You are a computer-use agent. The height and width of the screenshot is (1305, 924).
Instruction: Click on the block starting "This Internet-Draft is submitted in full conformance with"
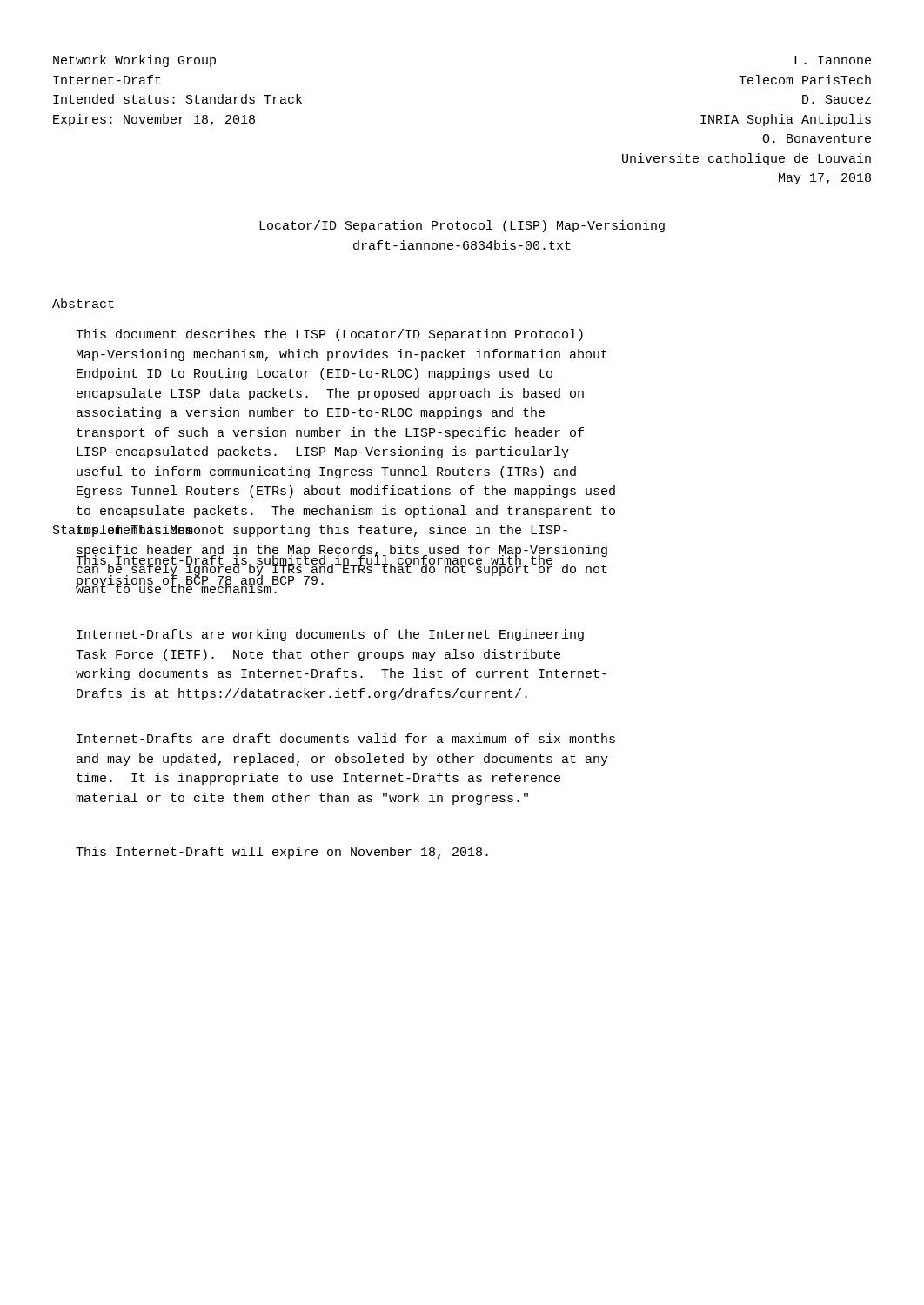pyautogui.click(x=303, y=571)
